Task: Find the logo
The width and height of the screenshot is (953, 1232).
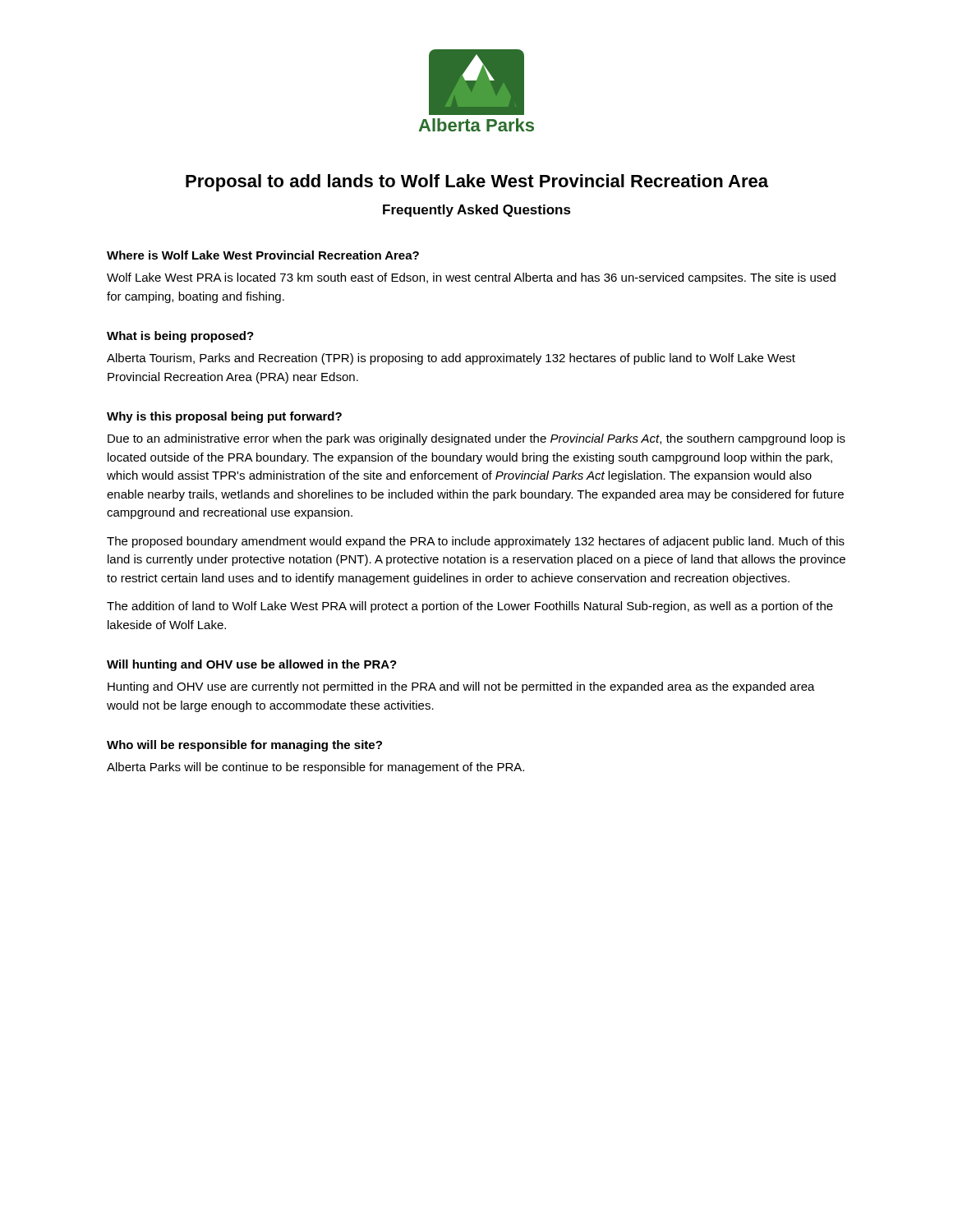Action: (476, 98)
